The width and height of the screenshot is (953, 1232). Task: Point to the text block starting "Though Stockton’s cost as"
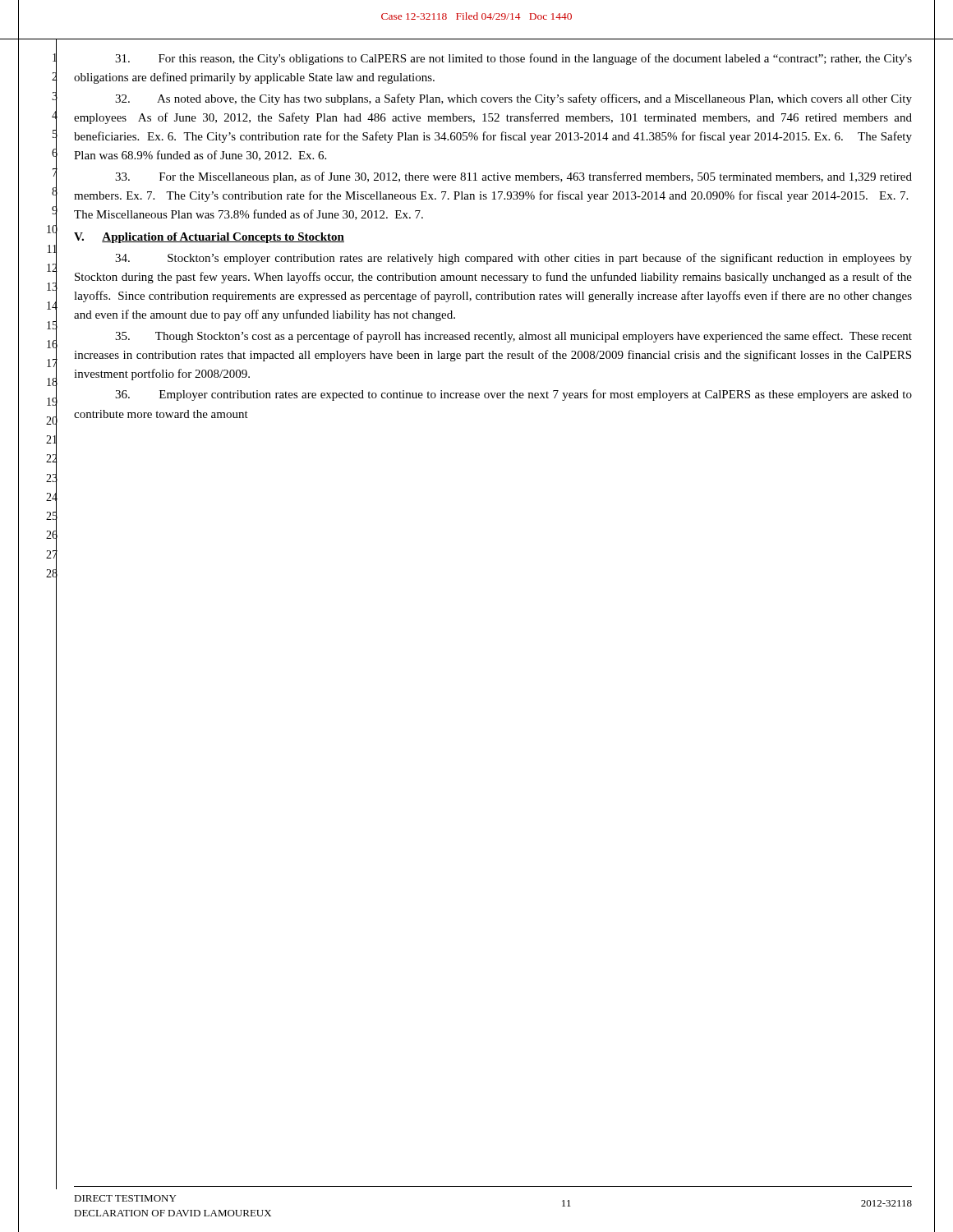[x=493, y=355]
